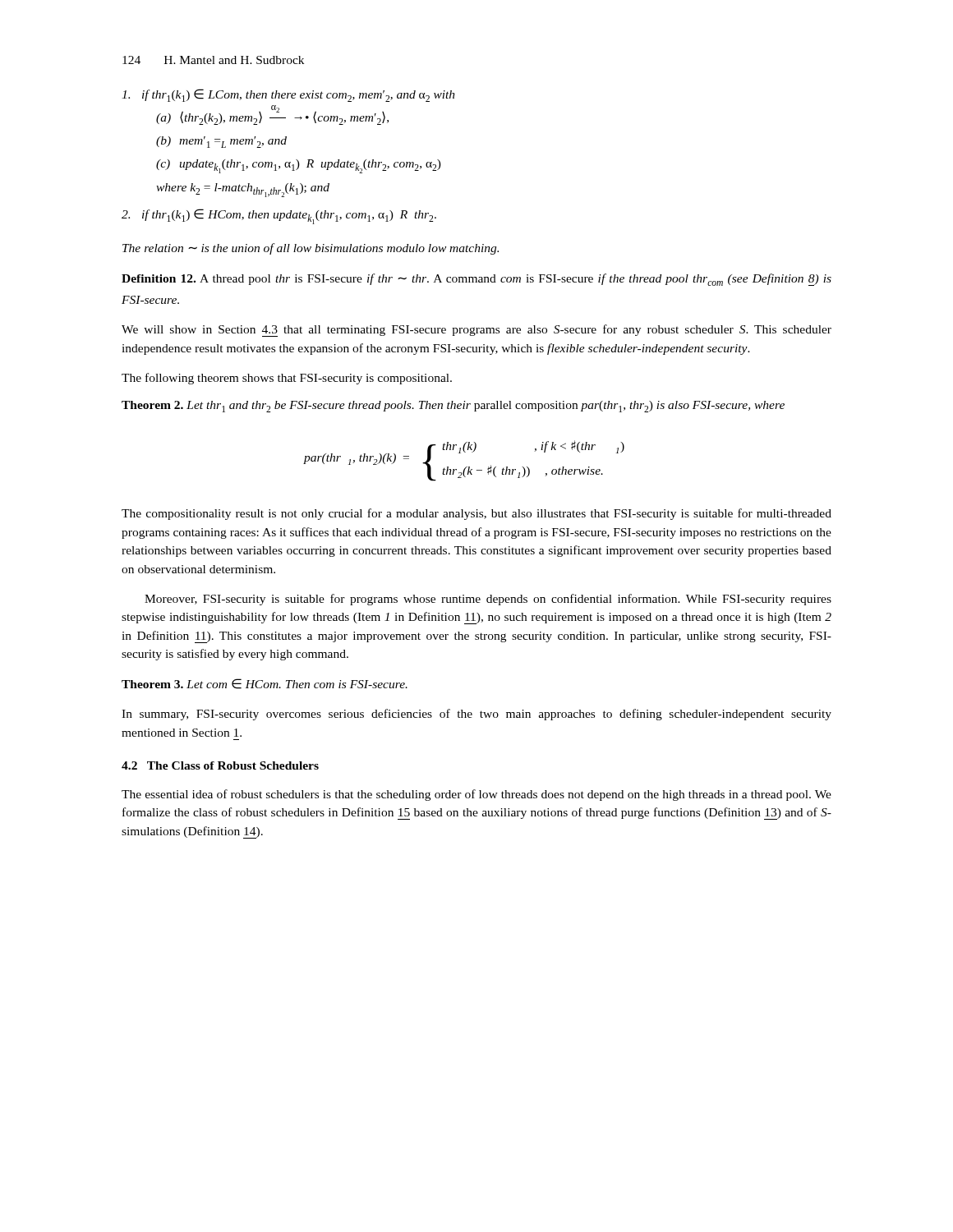Find the block on this page that starts "Theorem 3. Let com"
953x1232 pixels.
pyautogui.click(x=265, y=684)
